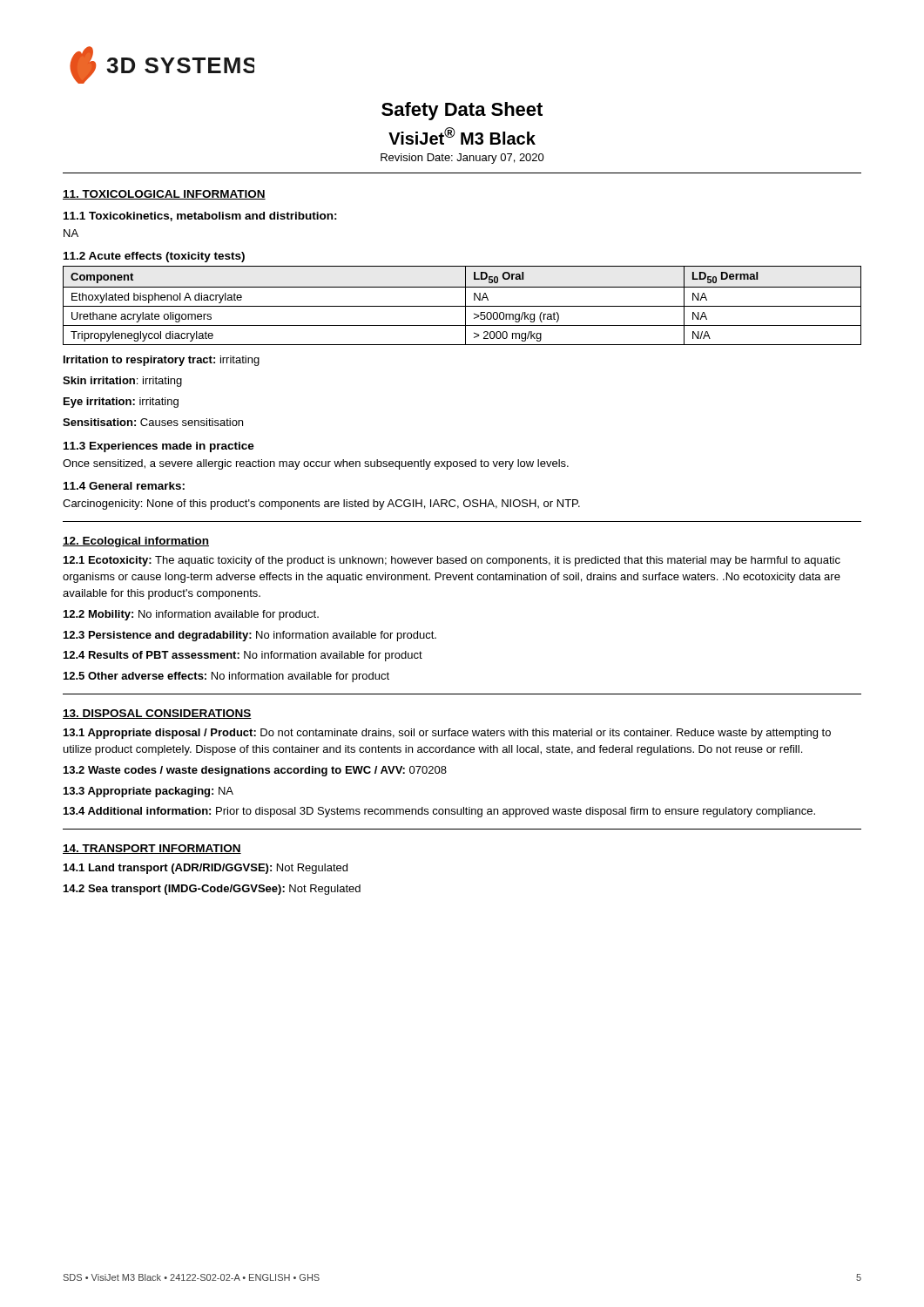Find the text block containing "1 Appropriate disposal / Product: Do not contaminate"
The image size is (924, 1307).
[447, 741]
